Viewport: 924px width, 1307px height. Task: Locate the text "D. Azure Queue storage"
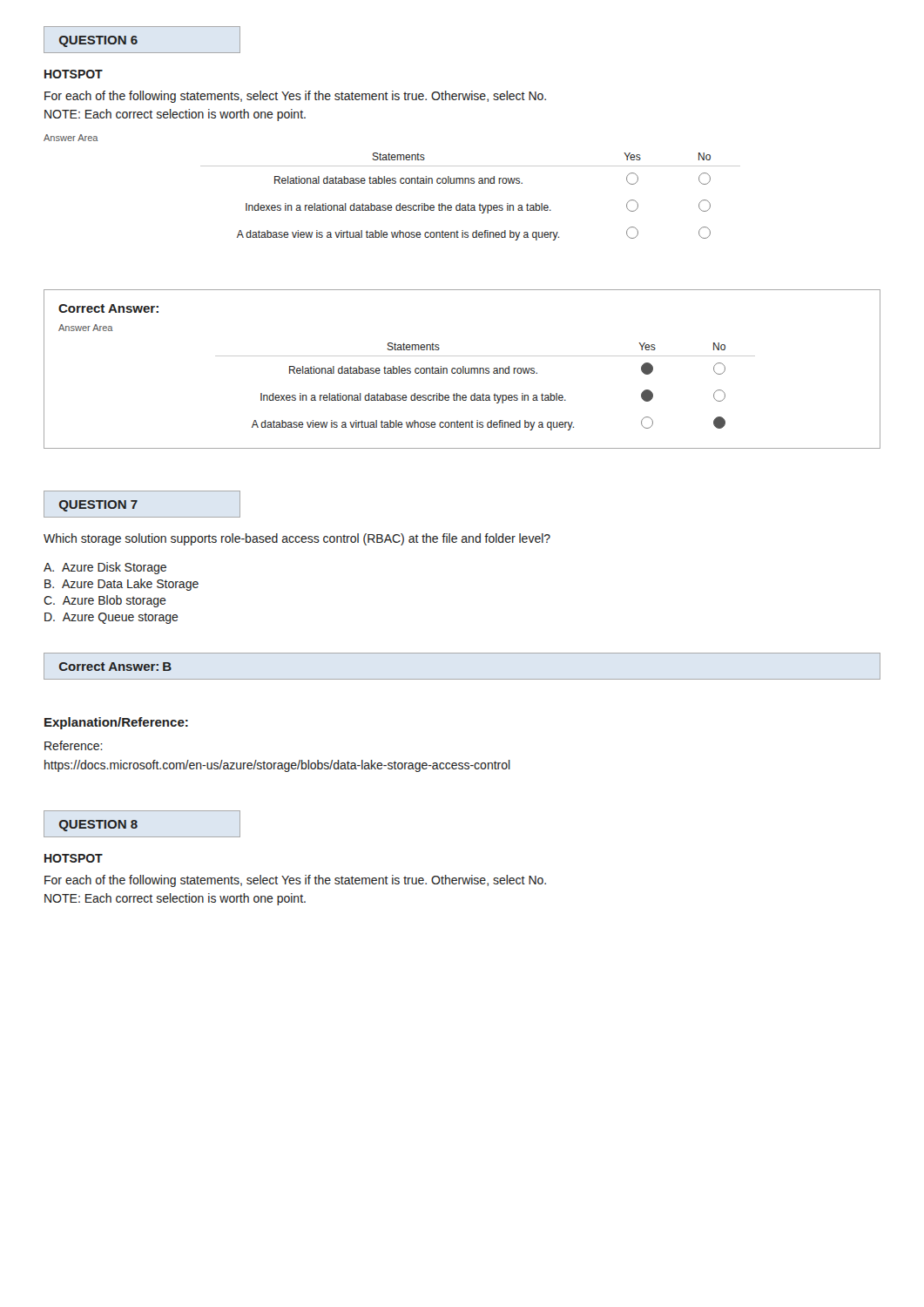(x=111, y=617)
